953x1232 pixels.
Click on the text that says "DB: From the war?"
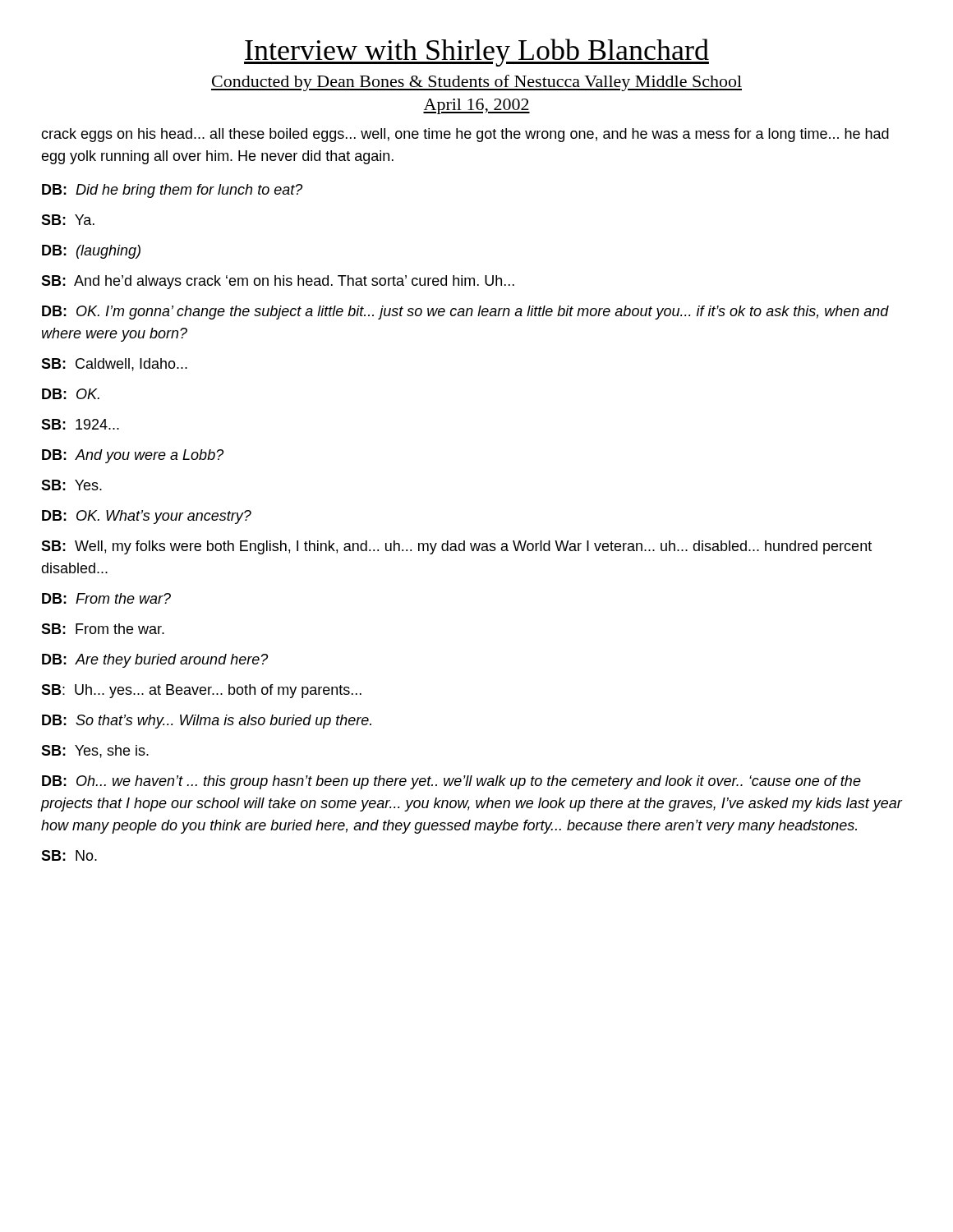click(106, 599)
